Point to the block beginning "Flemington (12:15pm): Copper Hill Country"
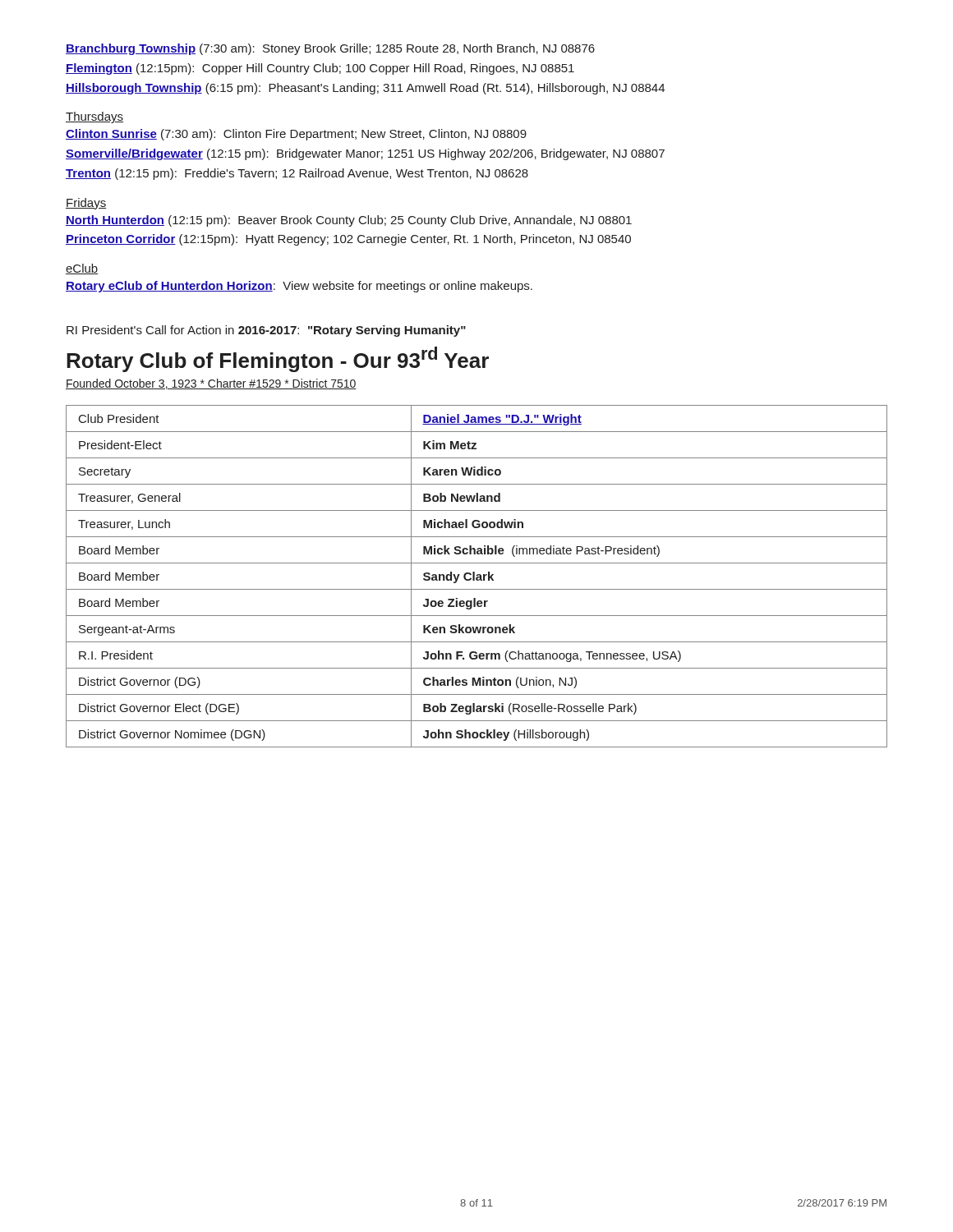 tap(320, 68)
